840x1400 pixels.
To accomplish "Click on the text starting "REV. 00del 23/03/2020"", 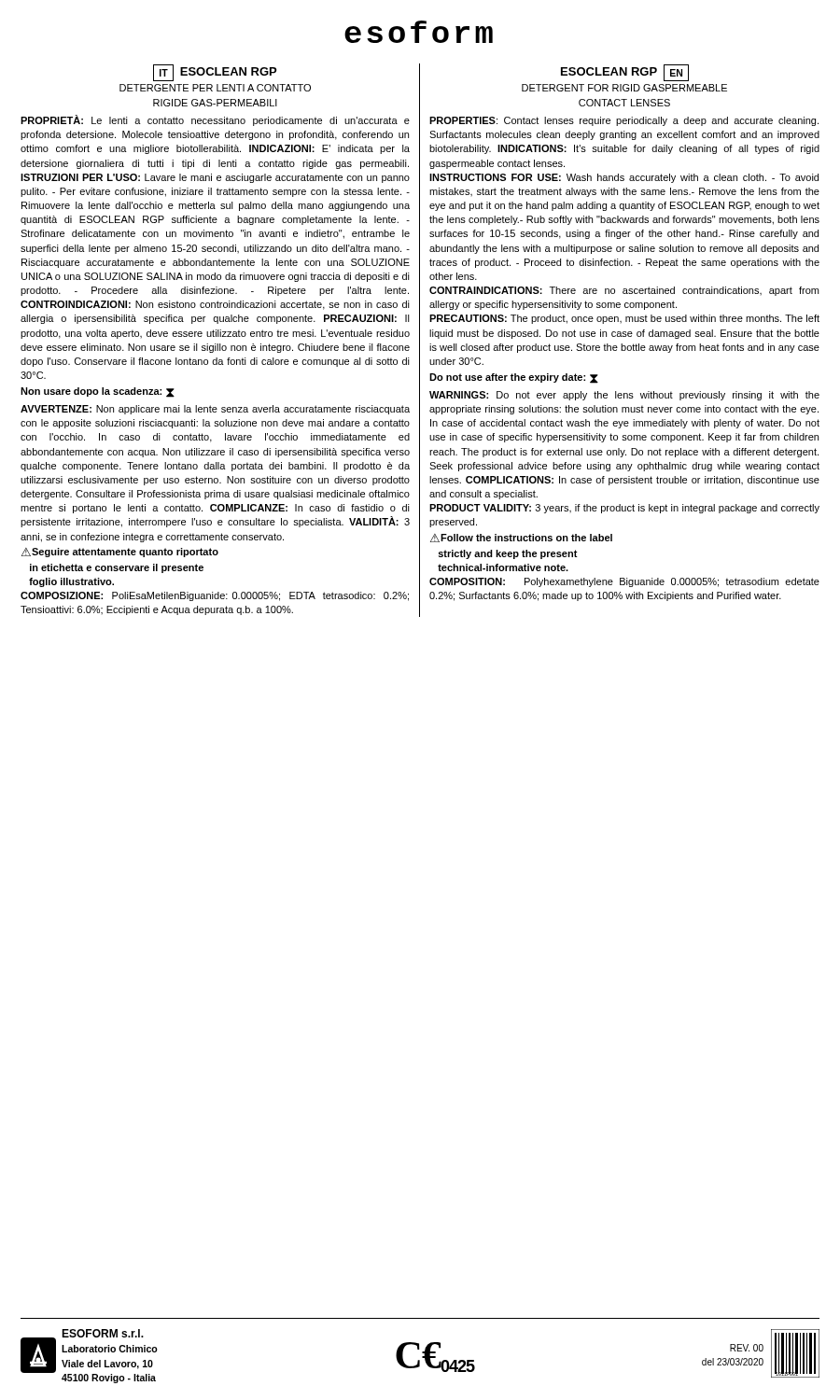I will (x=733, y=1356).
